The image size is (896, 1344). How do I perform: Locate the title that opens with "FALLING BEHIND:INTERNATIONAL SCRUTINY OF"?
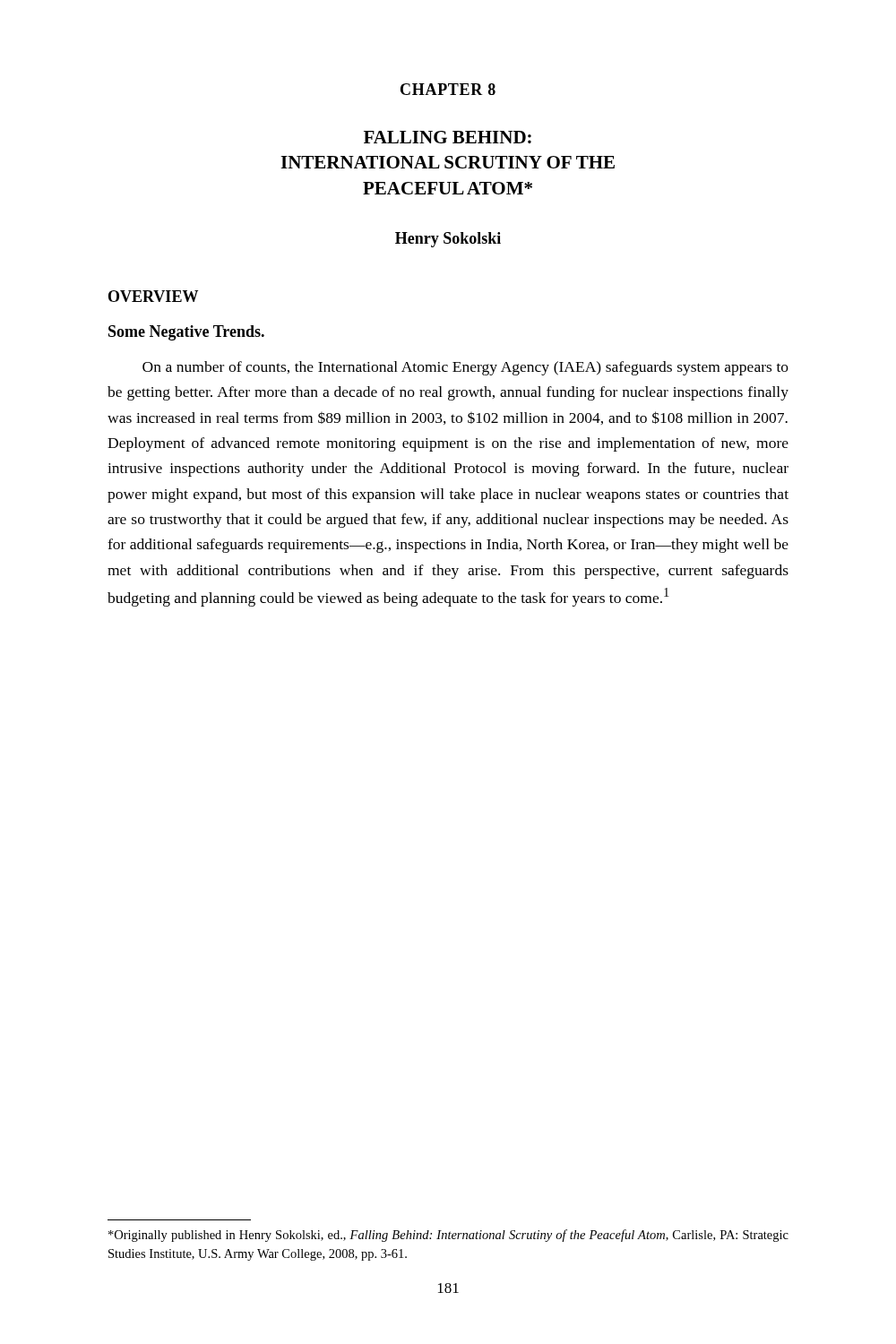tap(448, 162)
